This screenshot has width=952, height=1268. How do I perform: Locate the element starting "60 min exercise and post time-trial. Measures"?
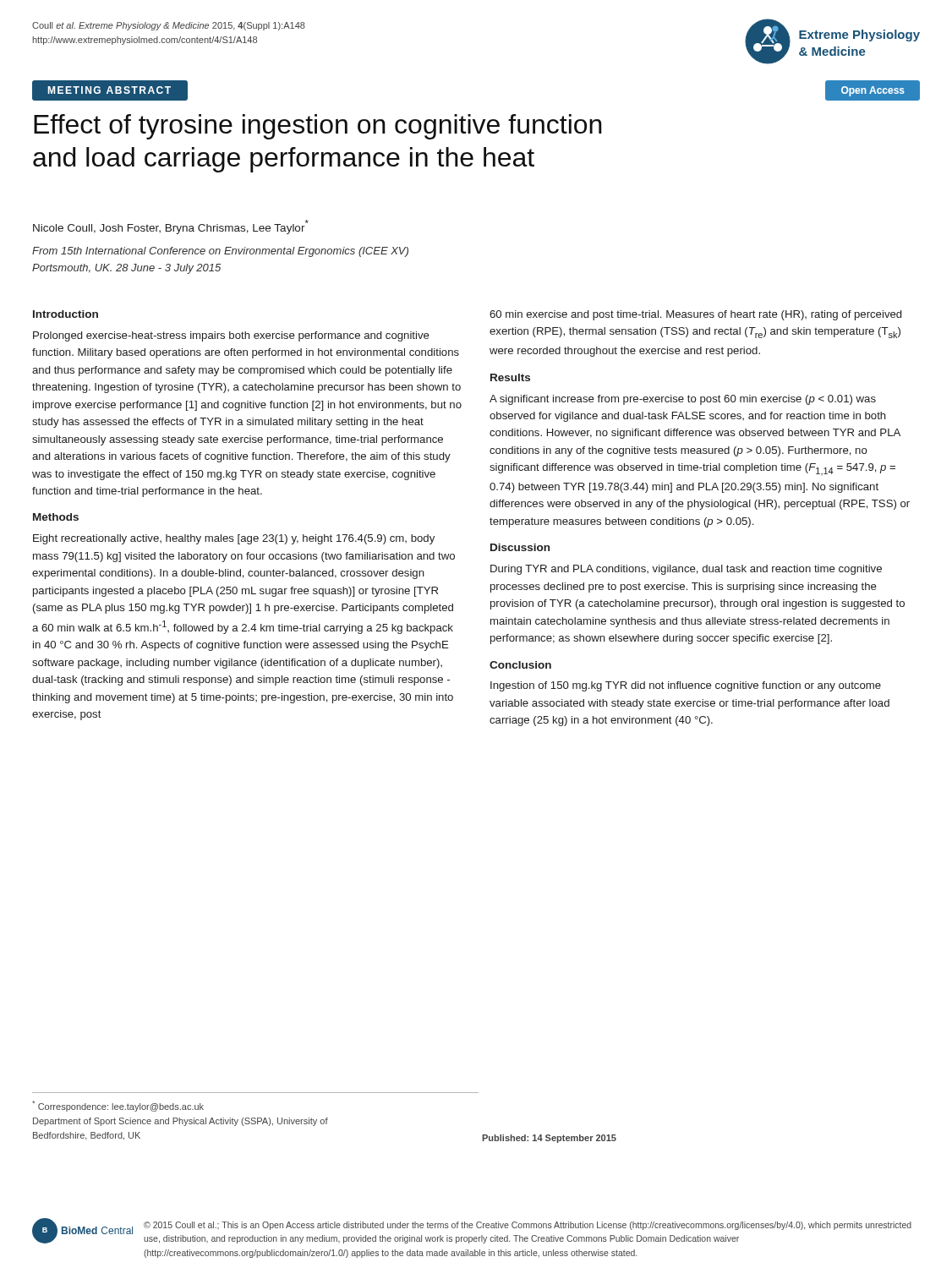pos(705,333)
